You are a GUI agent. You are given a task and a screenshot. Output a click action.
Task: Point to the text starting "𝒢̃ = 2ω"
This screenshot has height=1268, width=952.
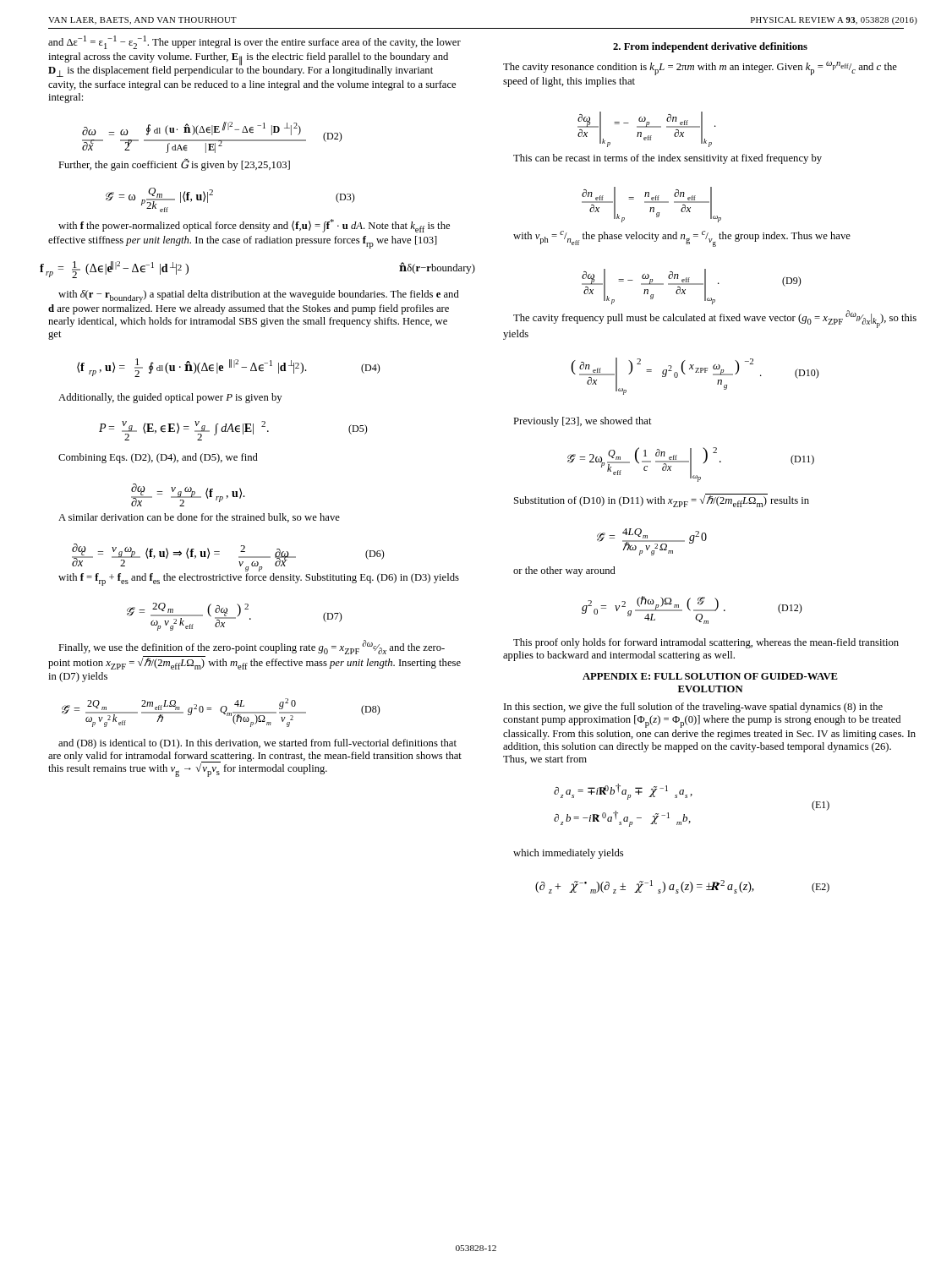(x=710, y=461)
